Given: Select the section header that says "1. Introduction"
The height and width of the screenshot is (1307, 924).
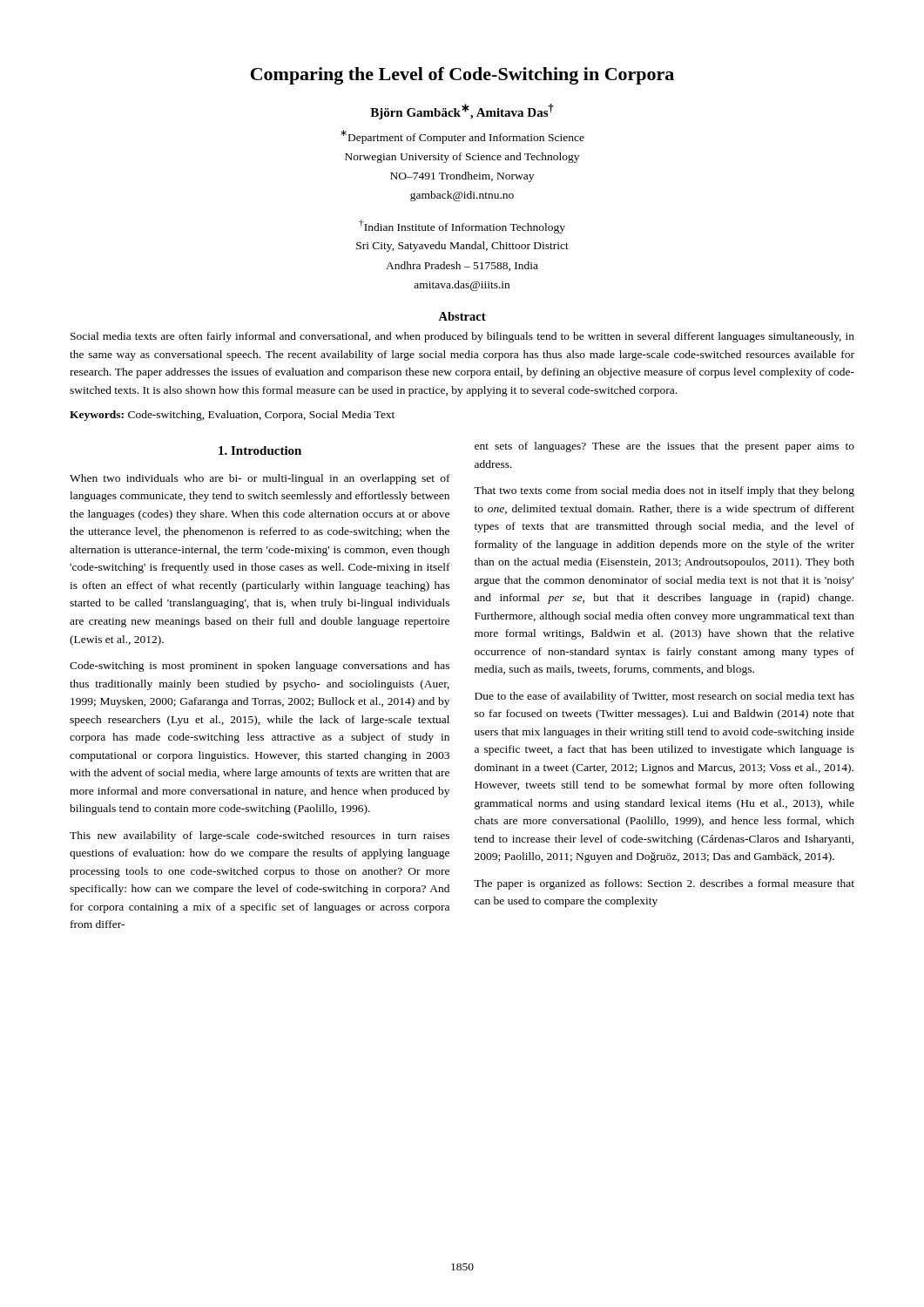Looking at the screenshot, I should 260,451.
